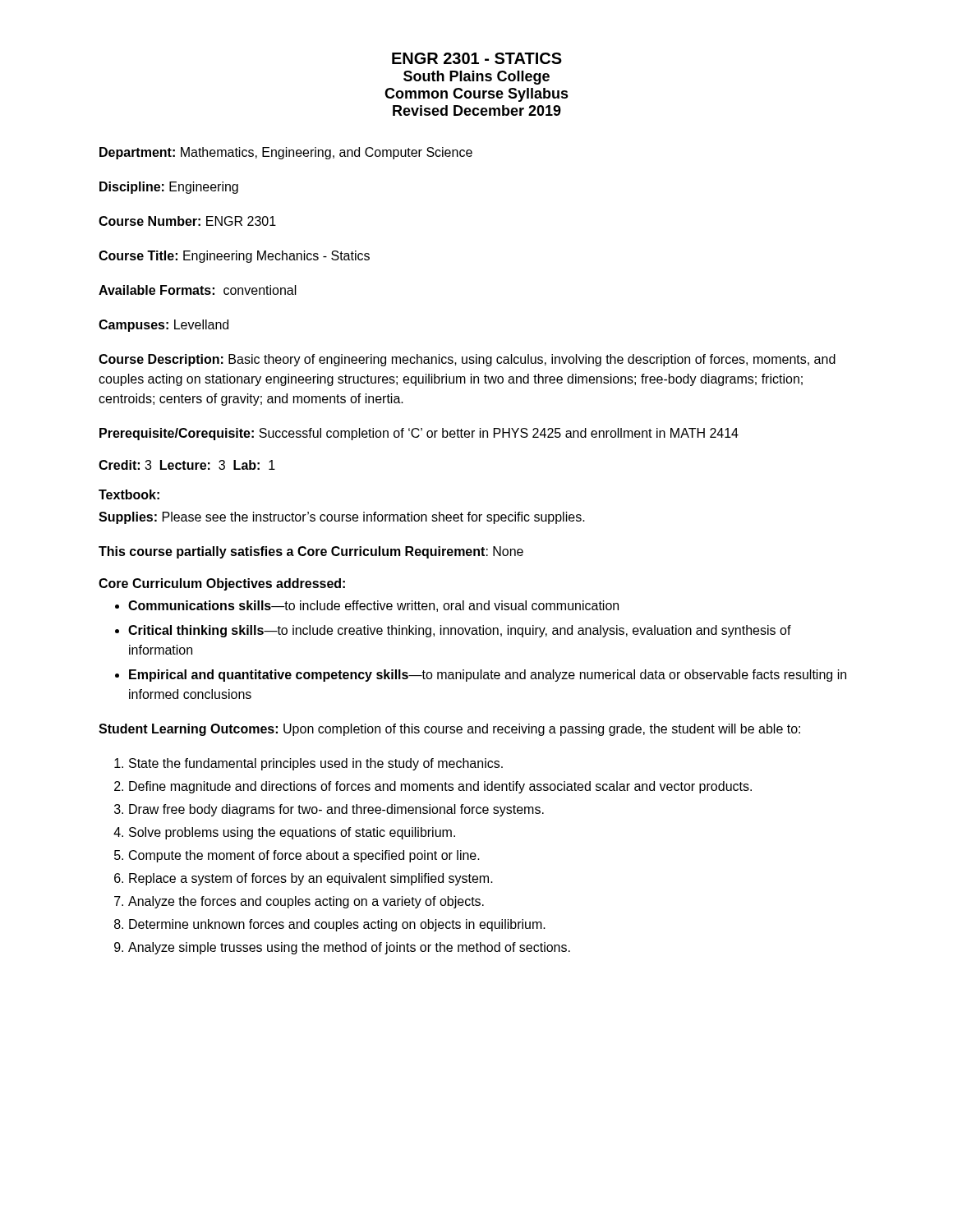Locate the region starting "Campuses: Levelland"
The height and width of the screenshot is (1232, 953).
(x=164, y=325)
